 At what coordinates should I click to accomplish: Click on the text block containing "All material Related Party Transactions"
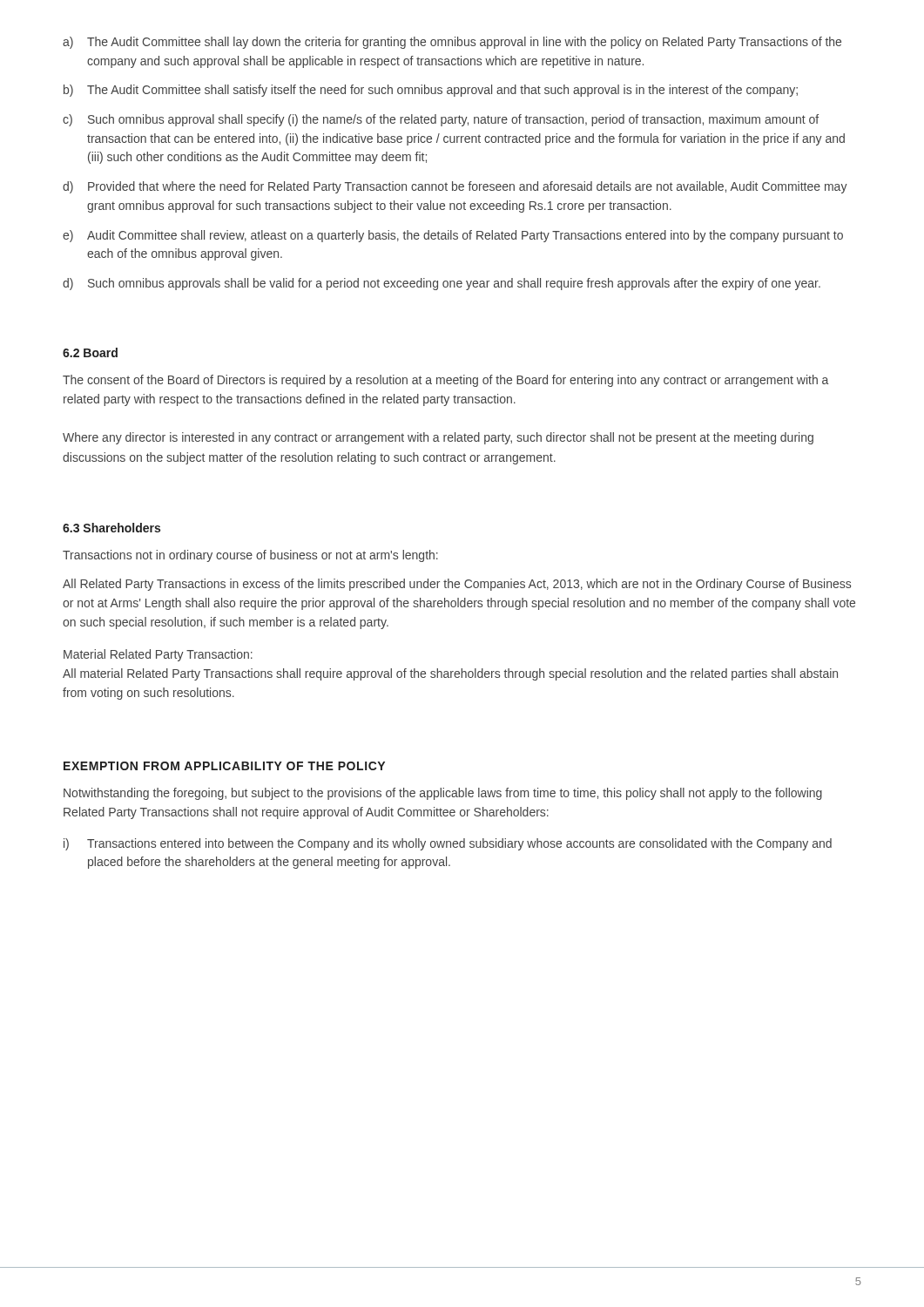451,683
